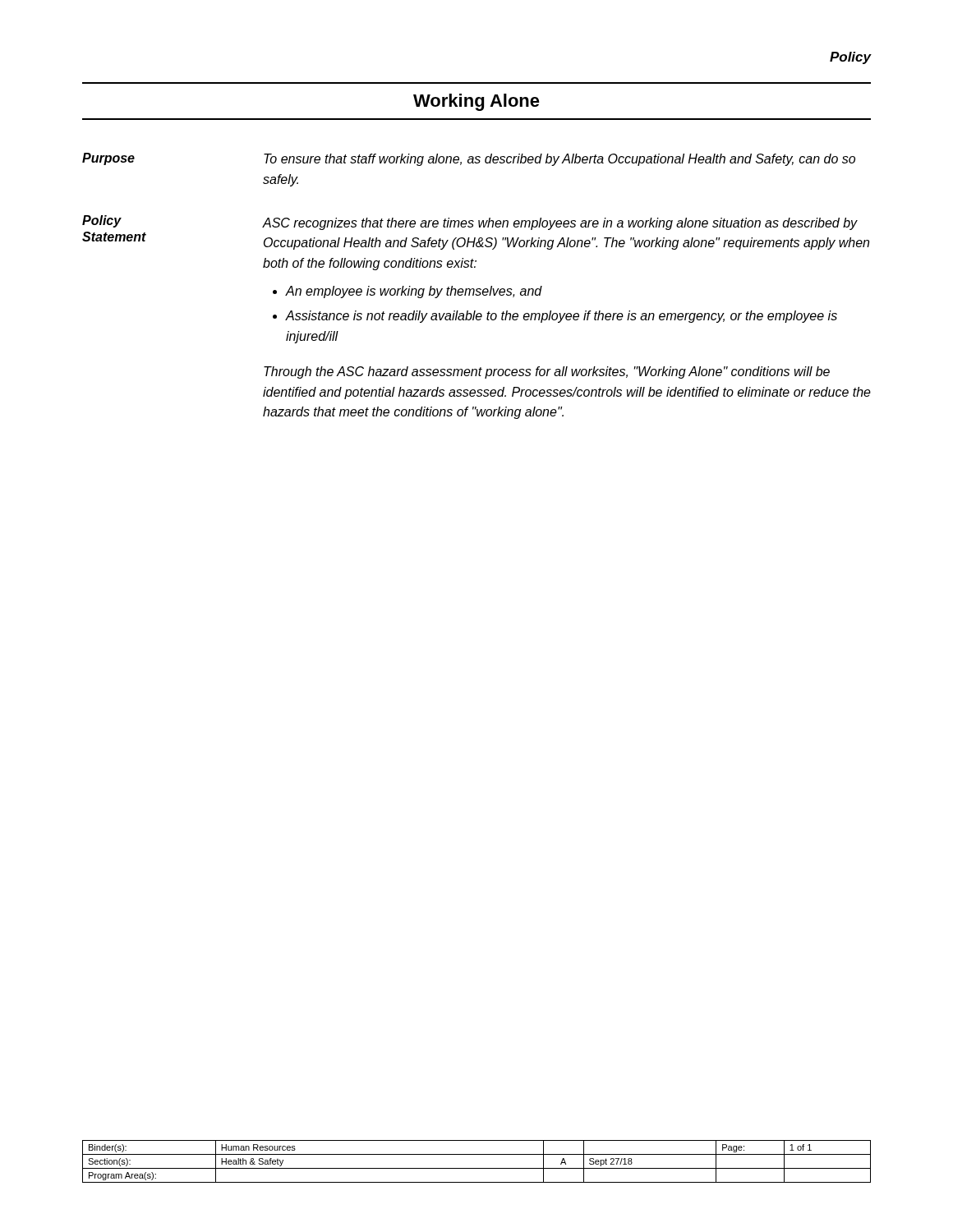
Task: Locate the text "Working Alone"
Action: click(x=476, y=101)
